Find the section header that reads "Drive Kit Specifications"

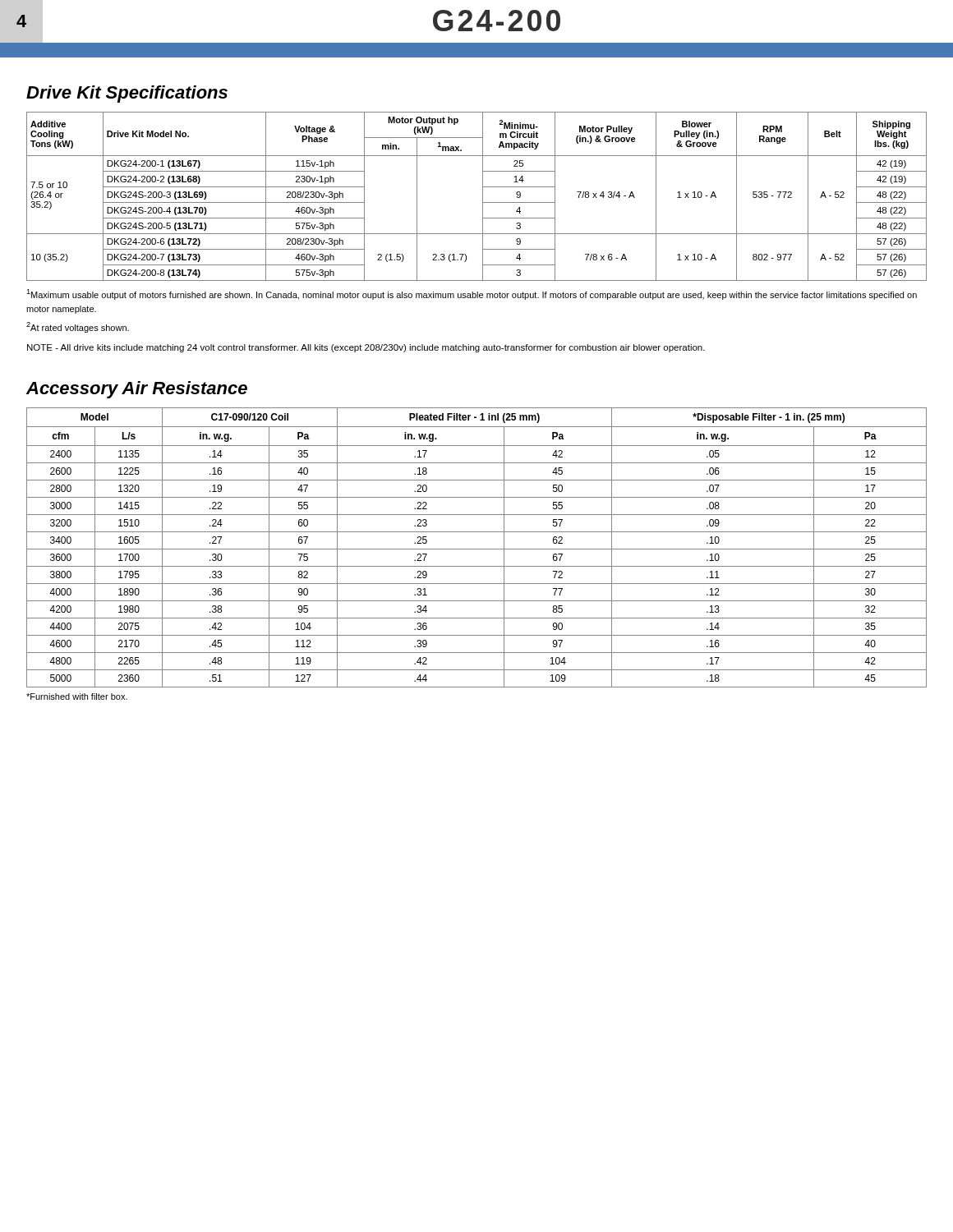127,92
